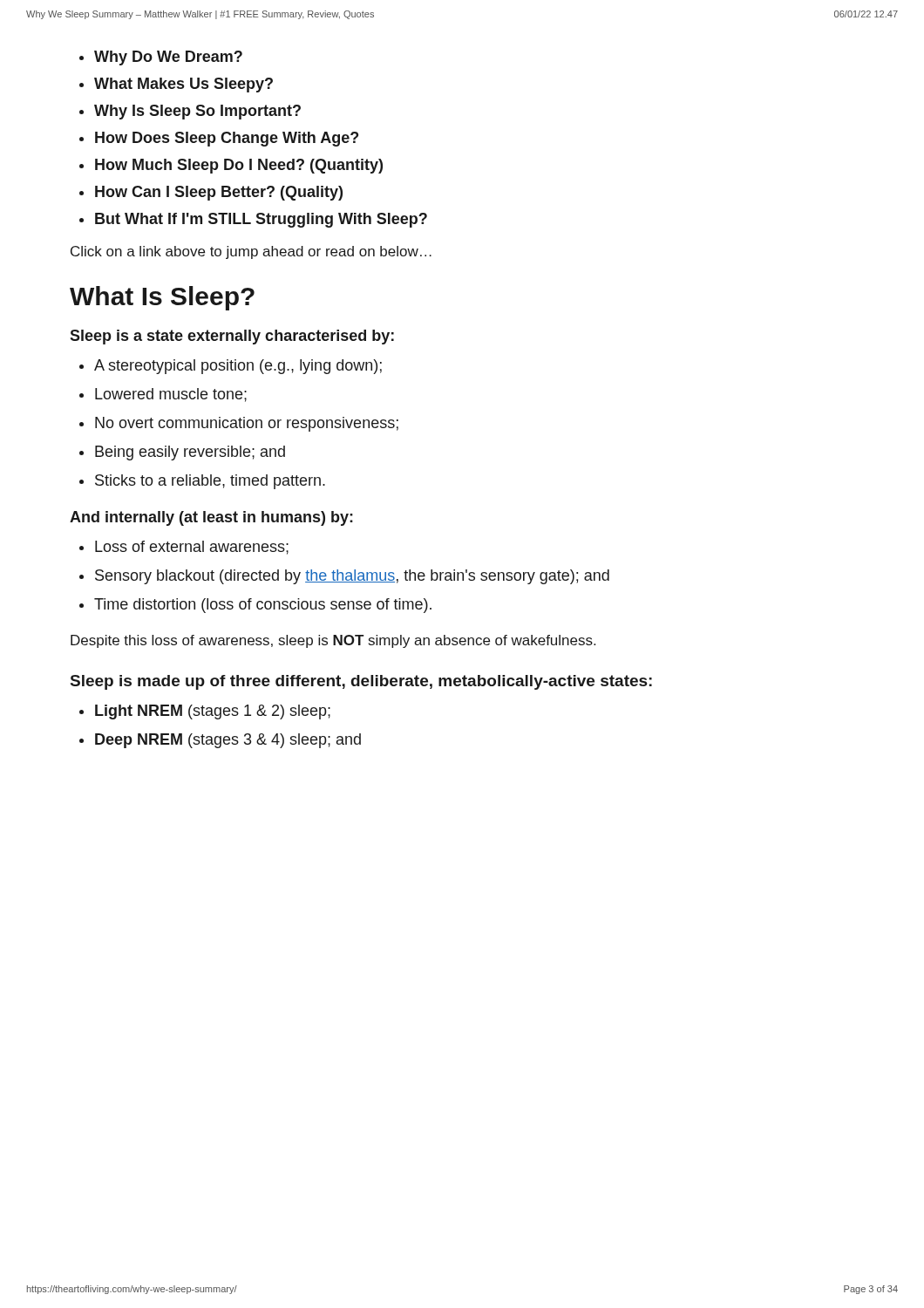Image resolution: width=924 pixels, height=1308 pixels.
Task: Click on the passage starting "Sleep is a state externally characterised by:"
Action: [x=232, y=336]
